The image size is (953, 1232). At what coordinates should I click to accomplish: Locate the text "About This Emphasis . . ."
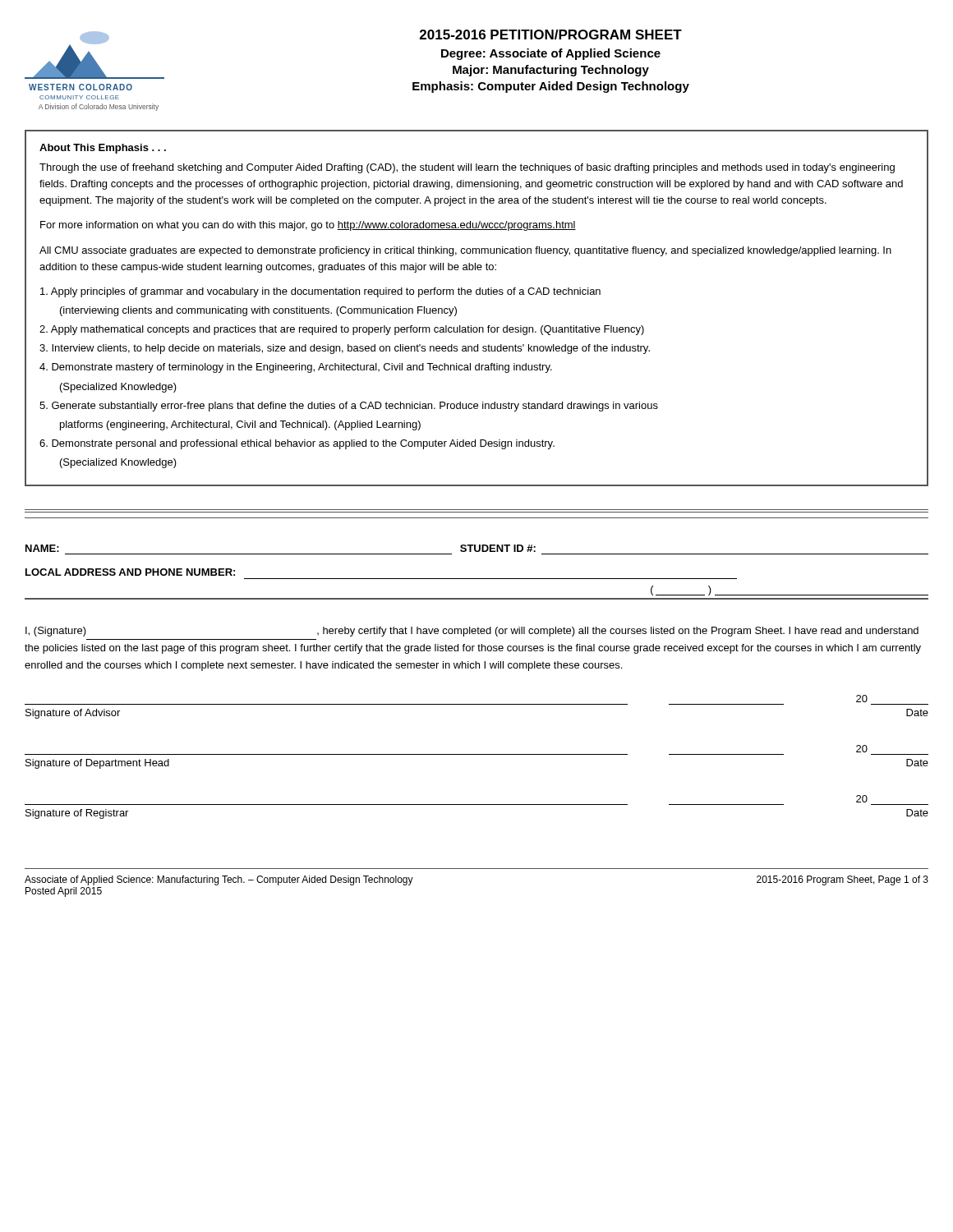click(103, 147)
